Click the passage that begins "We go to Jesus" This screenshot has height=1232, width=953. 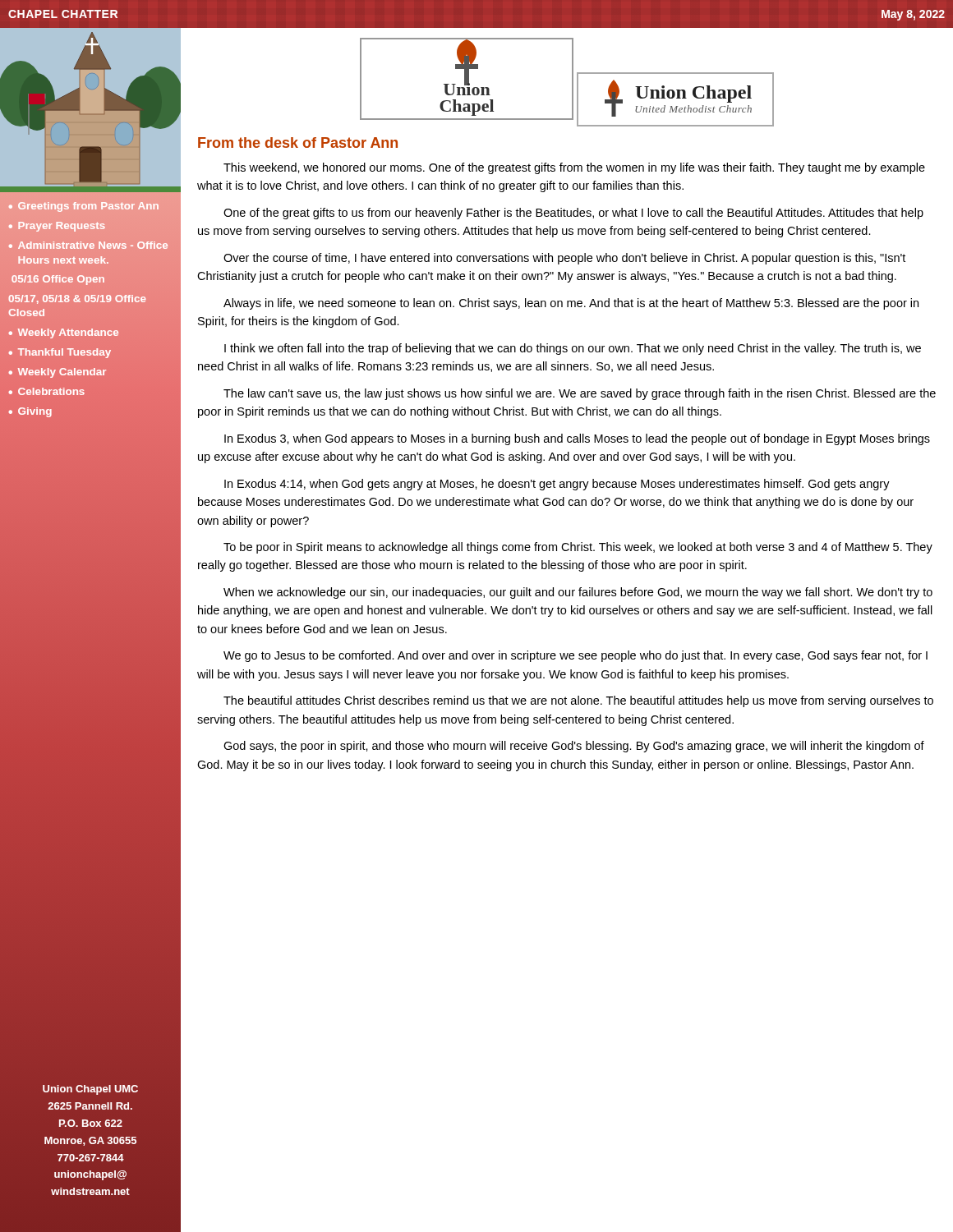[x=563, y=665]
